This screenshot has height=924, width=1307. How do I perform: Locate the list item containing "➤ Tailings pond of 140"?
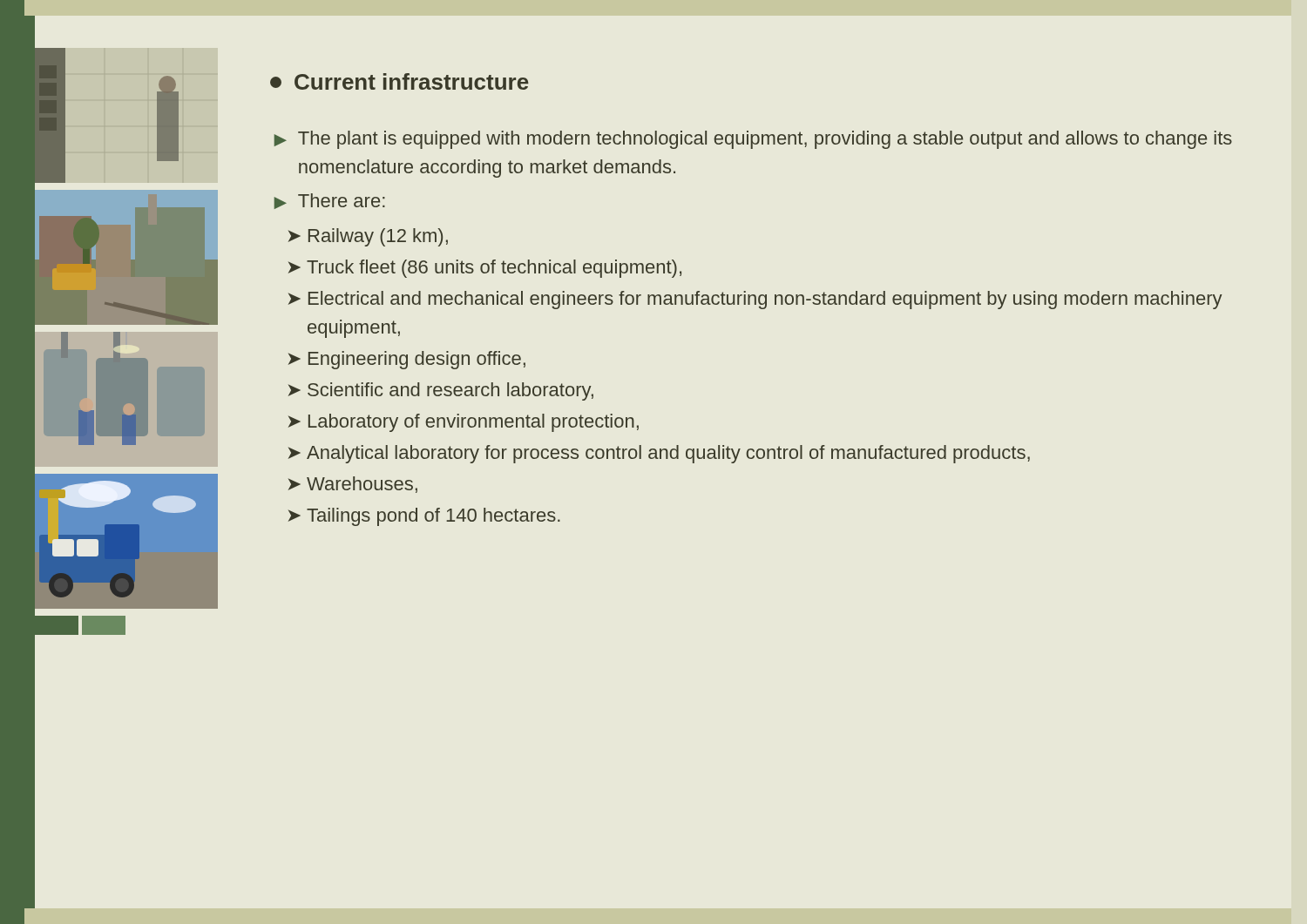[424, 515]
